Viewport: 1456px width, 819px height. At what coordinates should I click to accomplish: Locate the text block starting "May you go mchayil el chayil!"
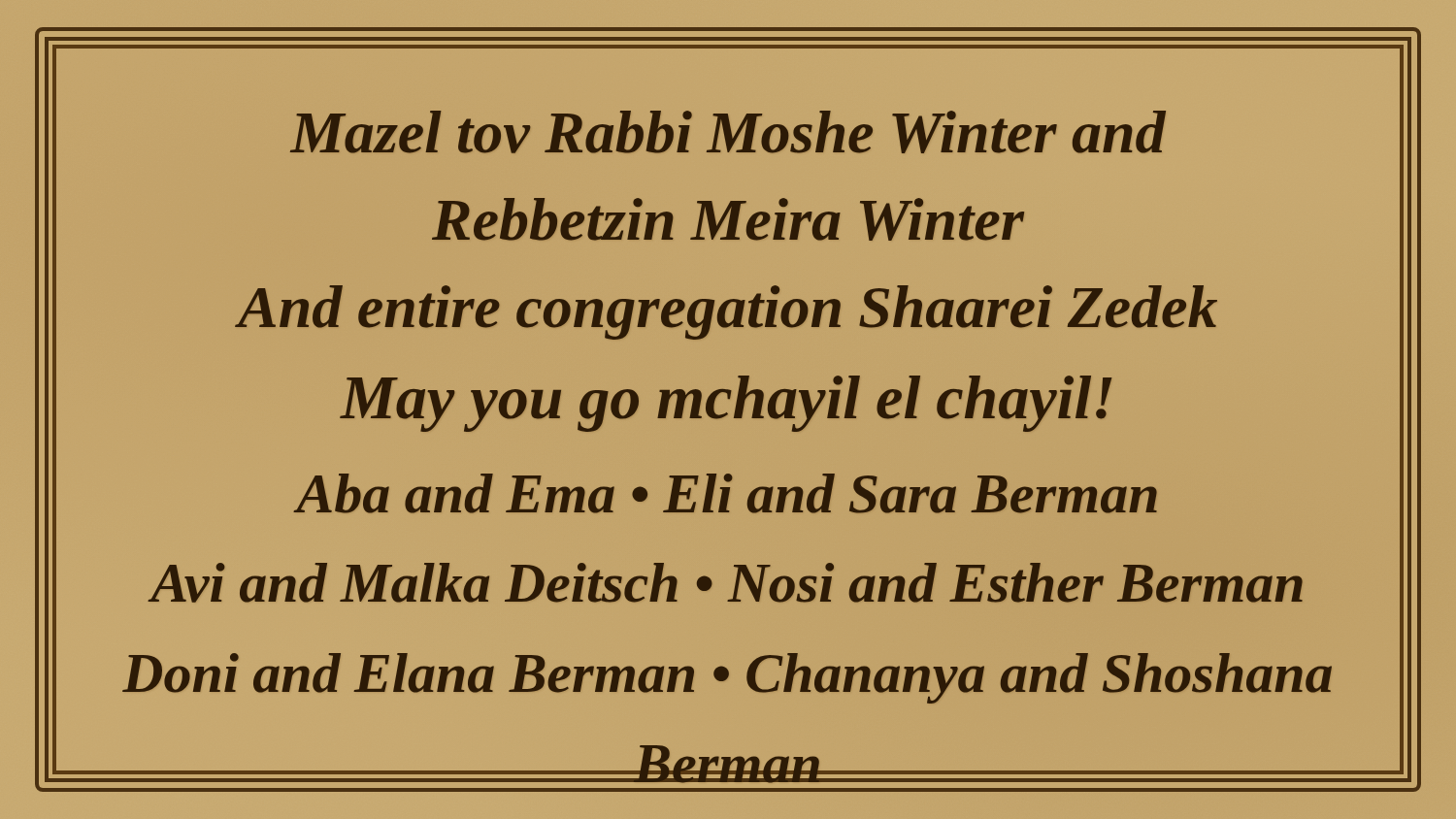tap(728, 397)
